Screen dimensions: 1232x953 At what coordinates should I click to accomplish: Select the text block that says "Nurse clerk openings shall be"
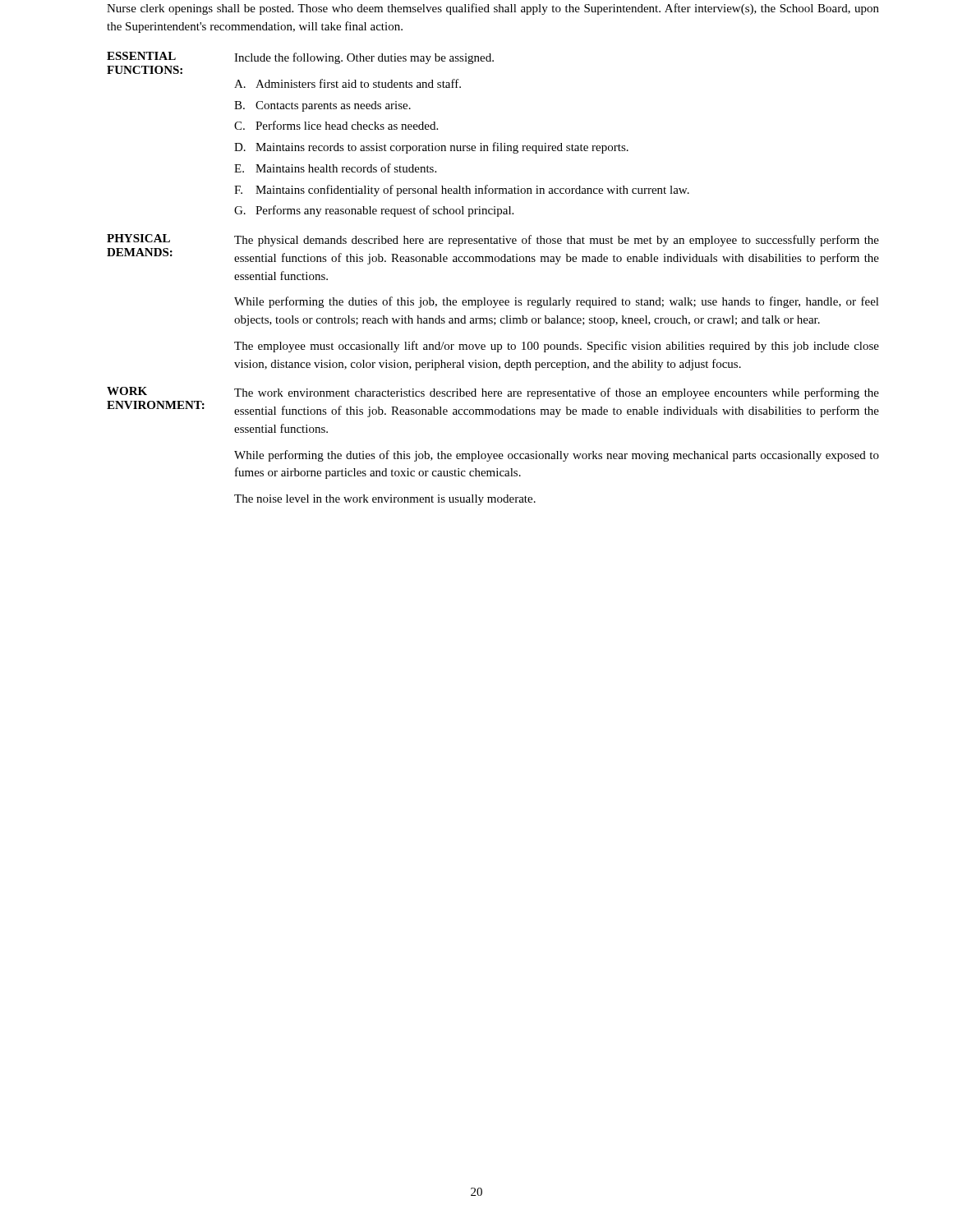pos(493,17)
